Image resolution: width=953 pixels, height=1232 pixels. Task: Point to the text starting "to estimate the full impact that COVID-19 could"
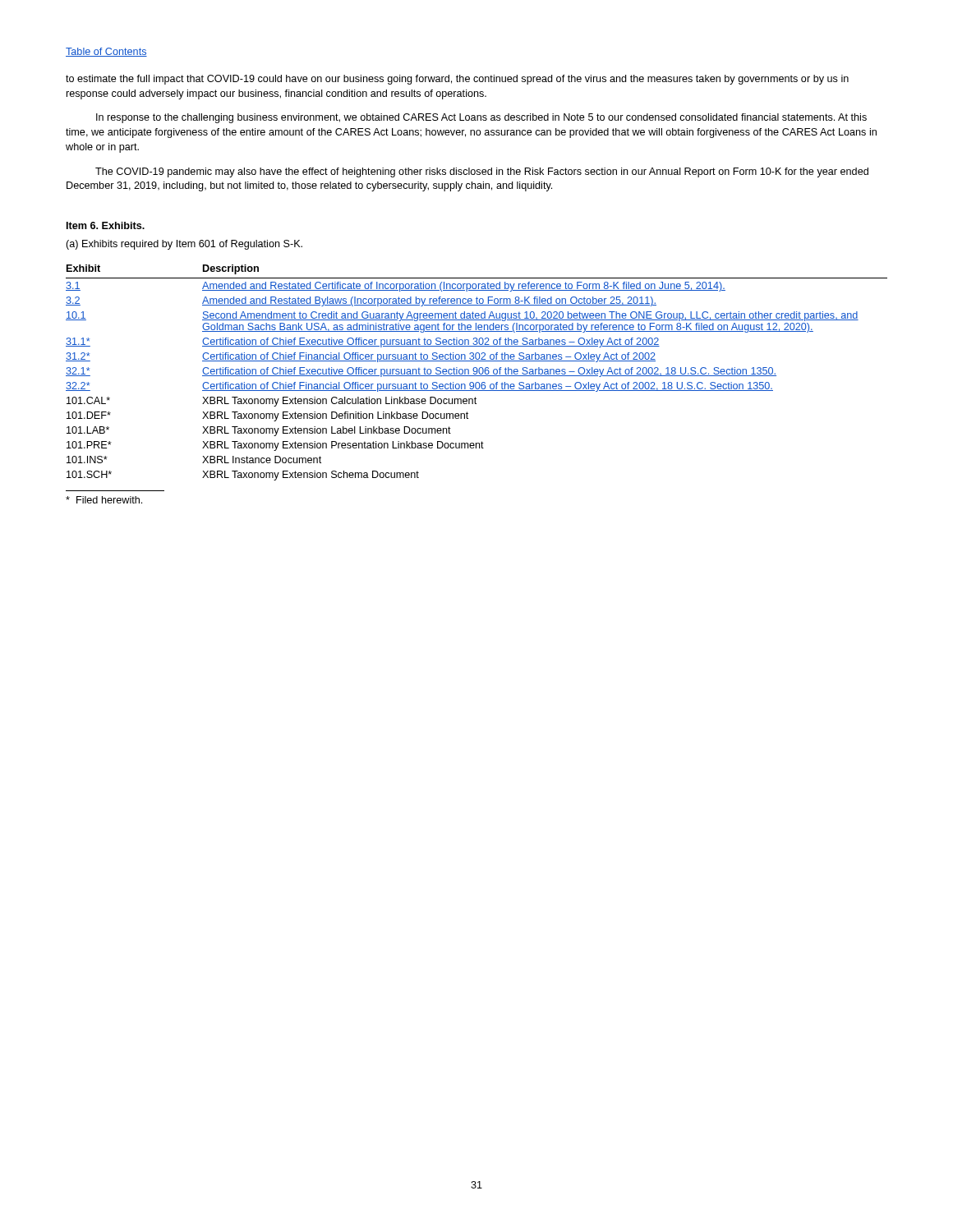click(x=457, y=86)
